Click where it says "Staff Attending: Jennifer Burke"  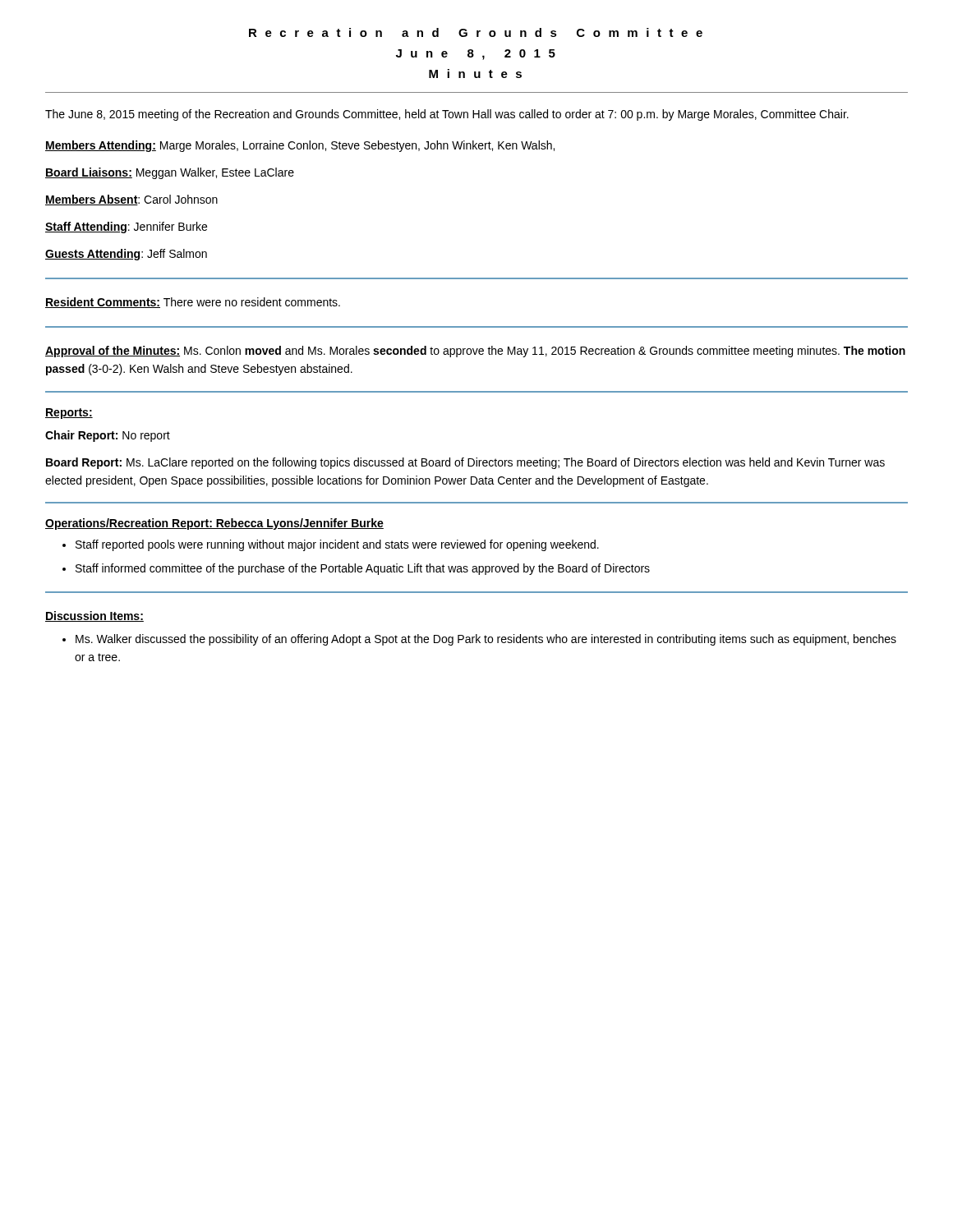coord(126,227)
